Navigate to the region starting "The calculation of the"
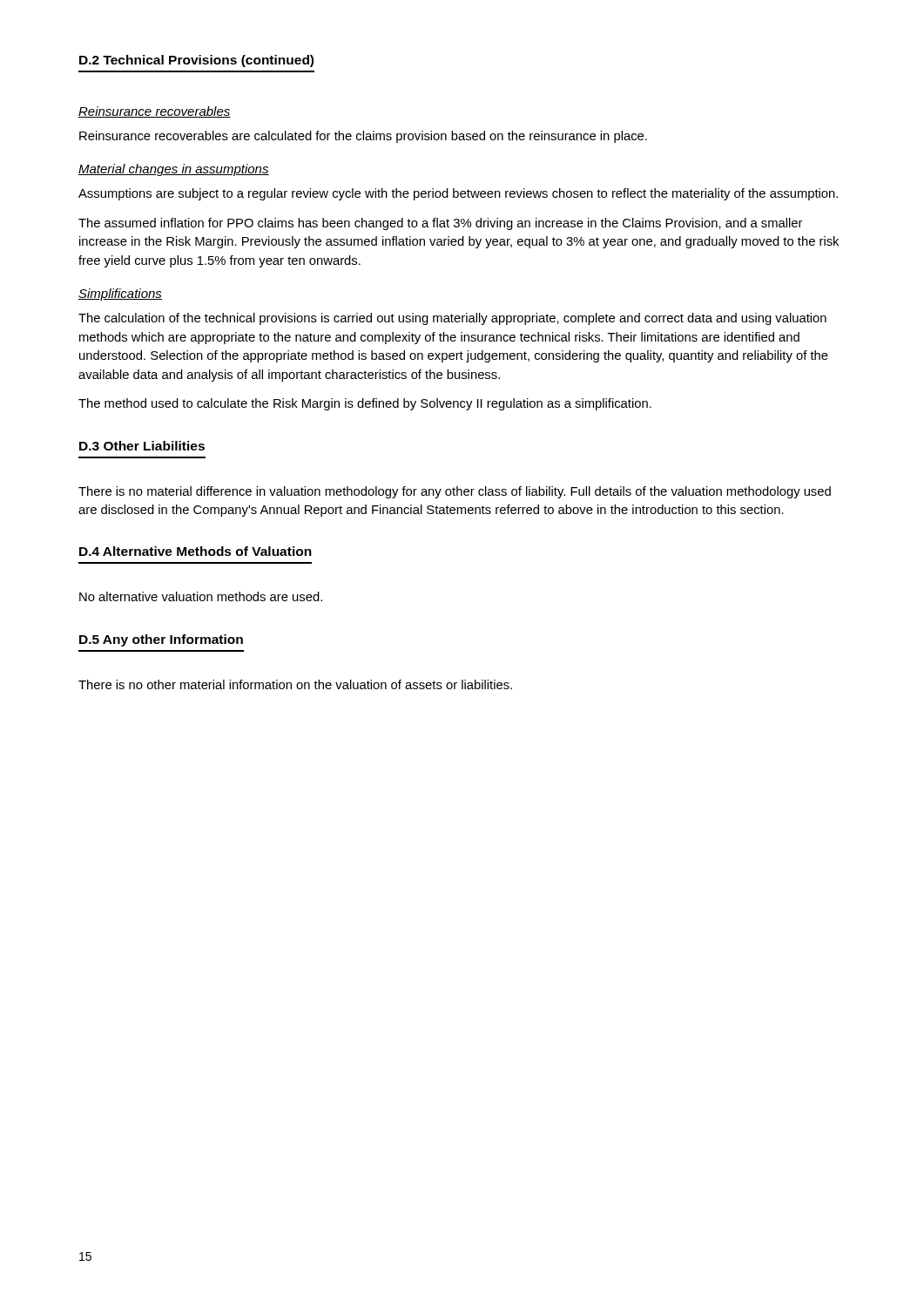924x1307 pixels. (453, 346)
